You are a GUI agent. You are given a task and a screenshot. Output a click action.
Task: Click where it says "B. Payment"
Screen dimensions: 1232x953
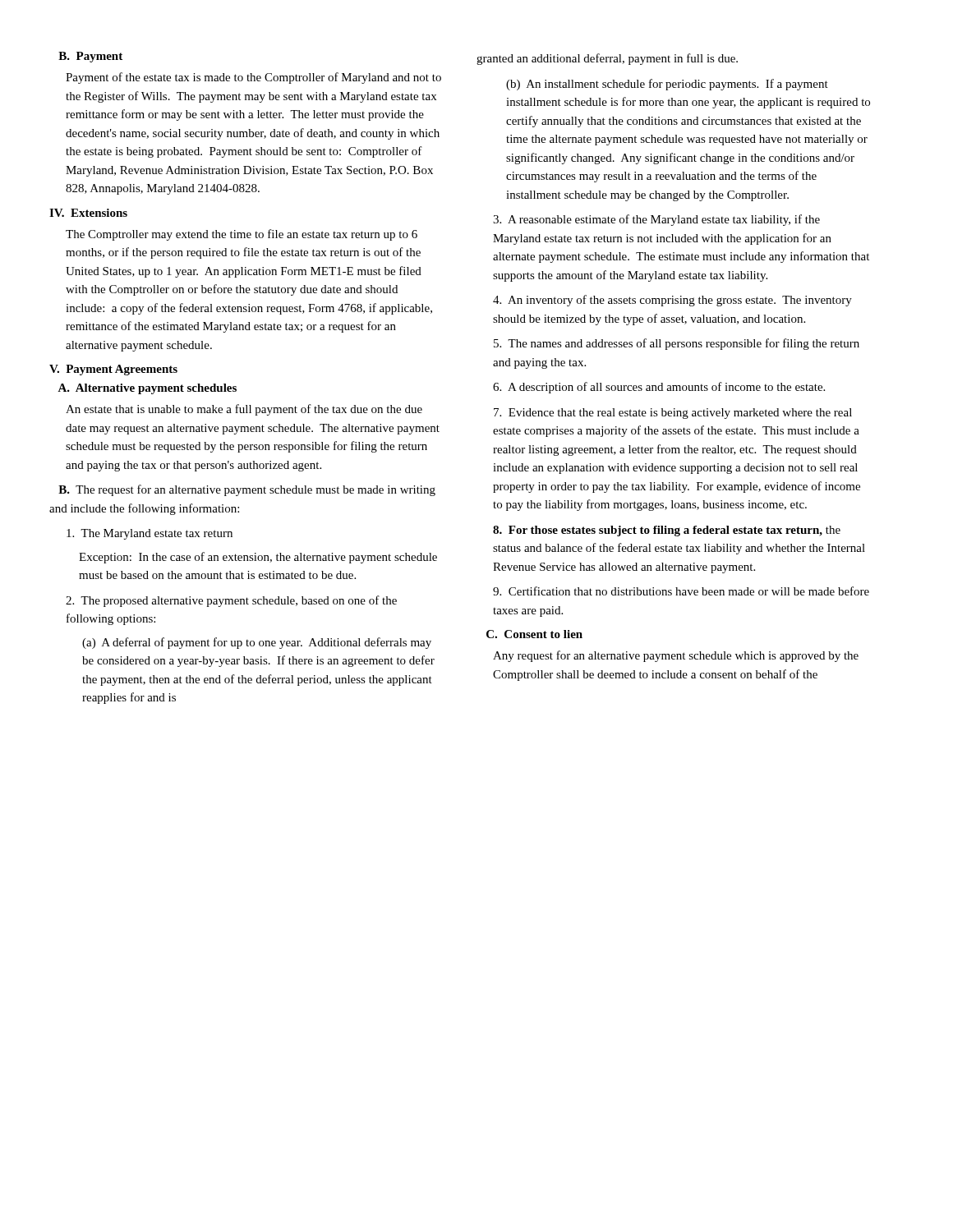(x=86, y=56)
